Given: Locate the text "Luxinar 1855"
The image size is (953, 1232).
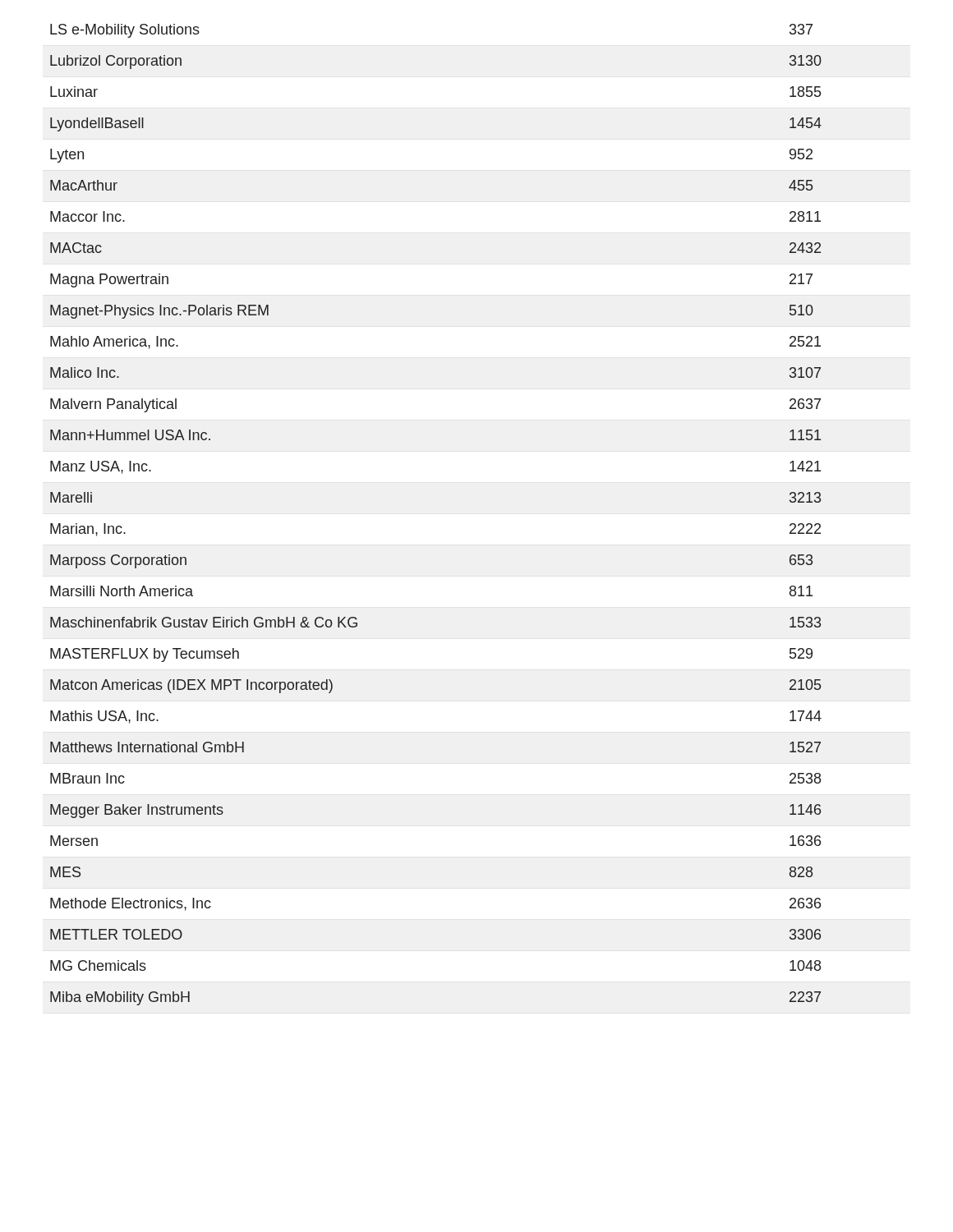Looking at the screenshot, I should click(74, 92).
